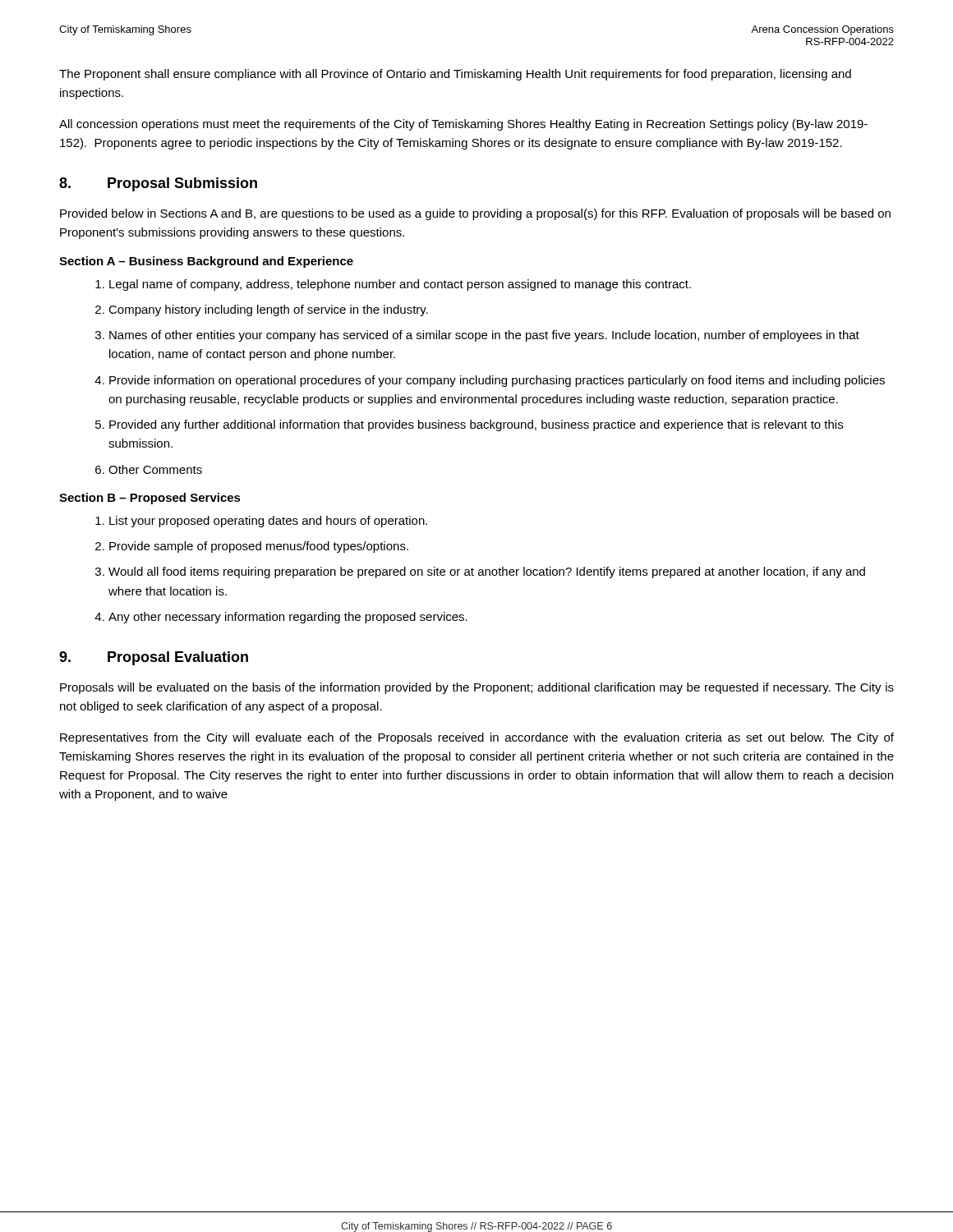Click on the region starting "Representatives from the City"
The width and height of the screenshot is (953, 1232).
coord(476,765)
